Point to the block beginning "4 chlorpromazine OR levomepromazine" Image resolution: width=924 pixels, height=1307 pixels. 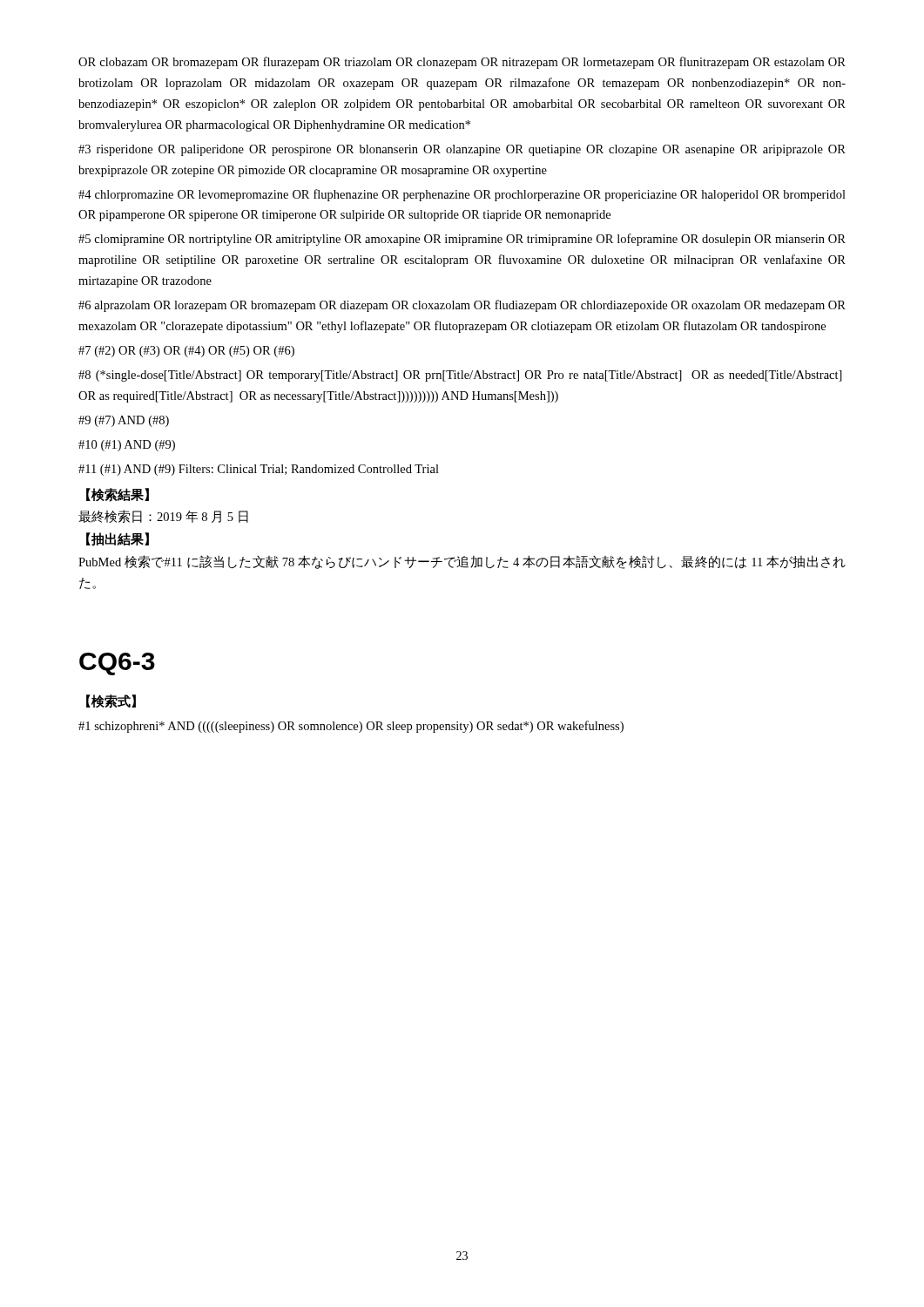point(462,204)
